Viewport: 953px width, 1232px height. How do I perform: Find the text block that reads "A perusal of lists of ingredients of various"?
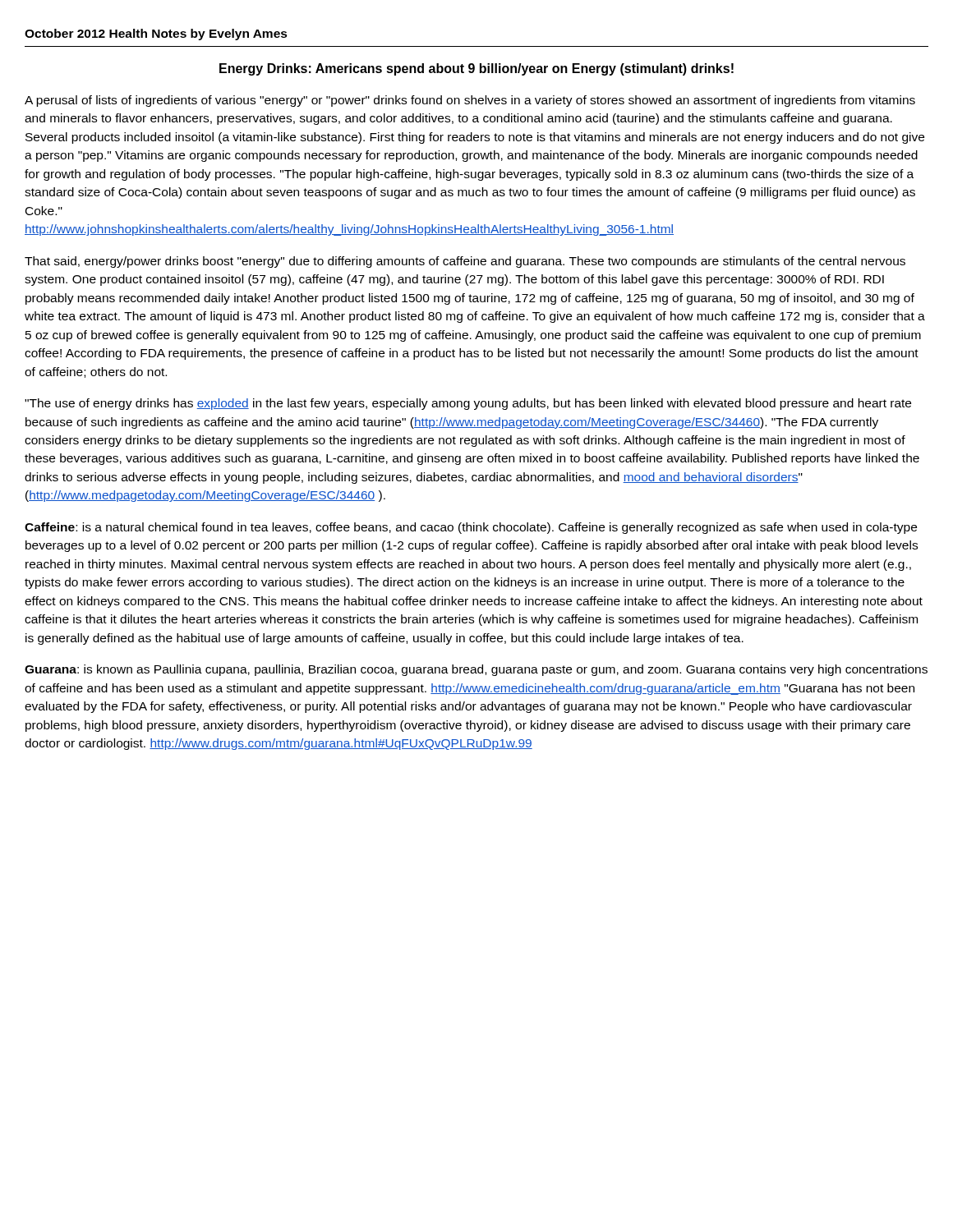click(x=475, y=164)
